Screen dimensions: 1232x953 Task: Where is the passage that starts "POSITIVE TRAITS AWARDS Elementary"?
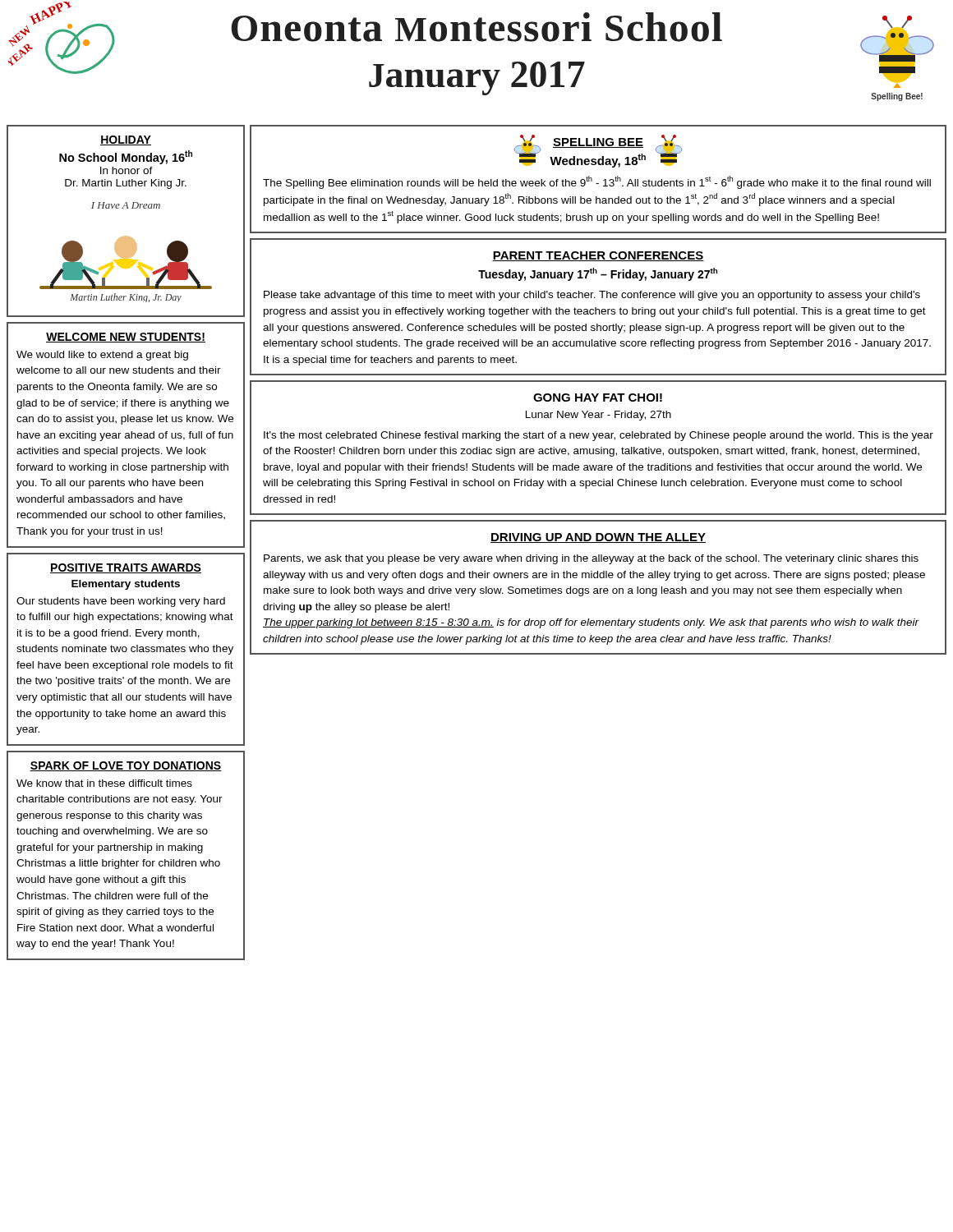[x=126, y=649]
